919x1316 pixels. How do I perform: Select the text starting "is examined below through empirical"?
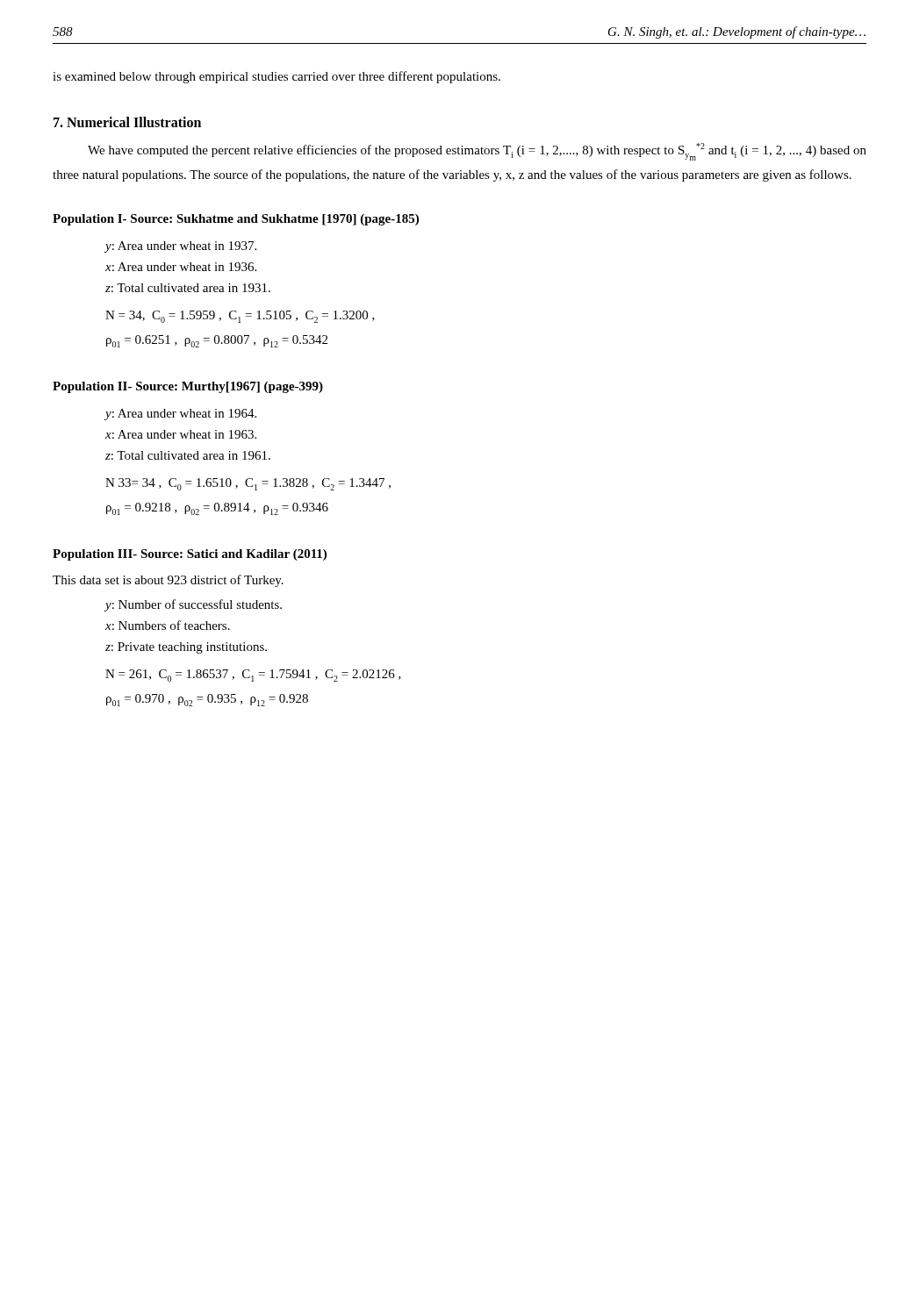coord(277,76)
